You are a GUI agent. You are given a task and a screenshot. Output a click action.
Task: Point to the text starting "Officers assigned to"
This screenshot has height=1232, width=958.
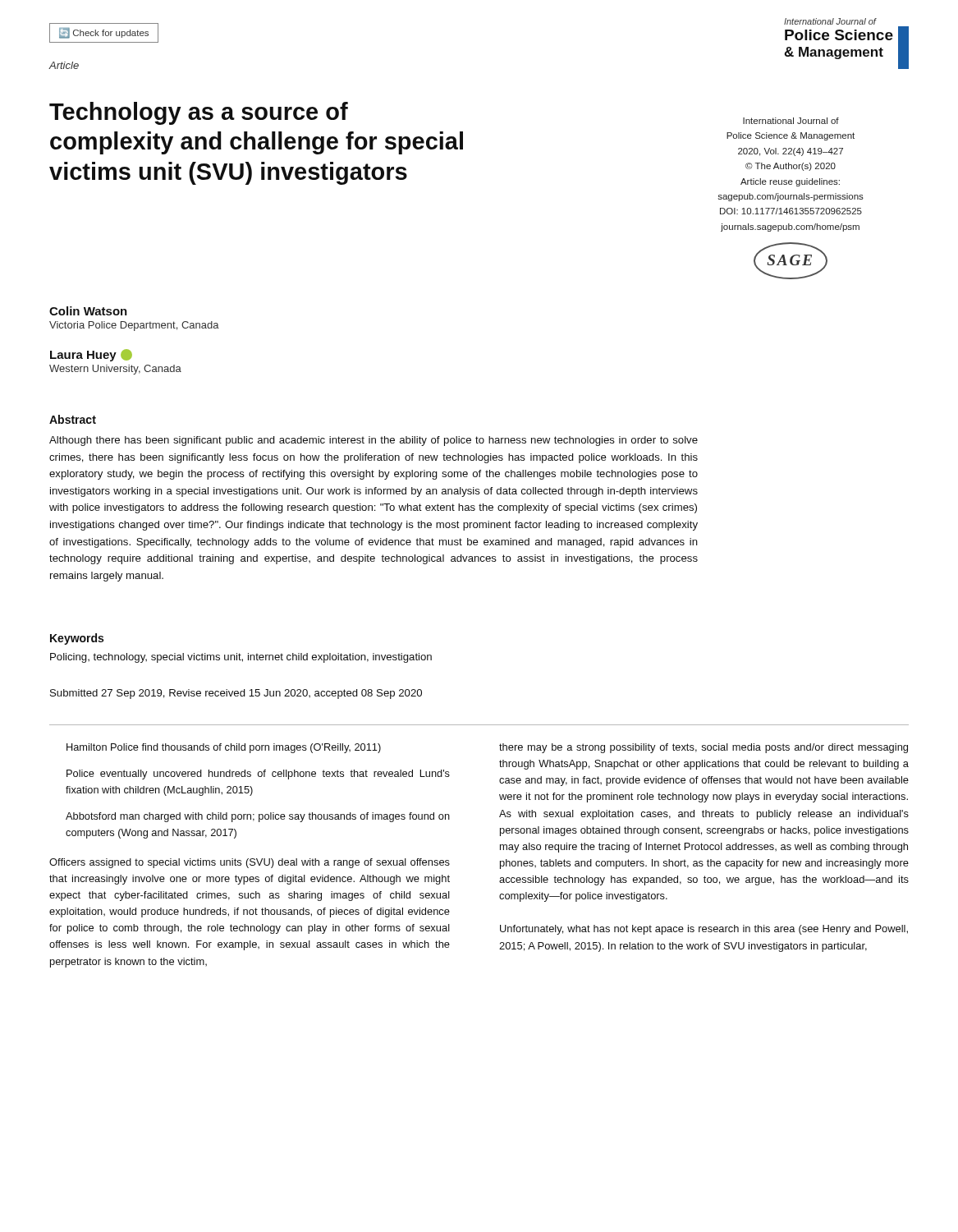coord(250,911)
